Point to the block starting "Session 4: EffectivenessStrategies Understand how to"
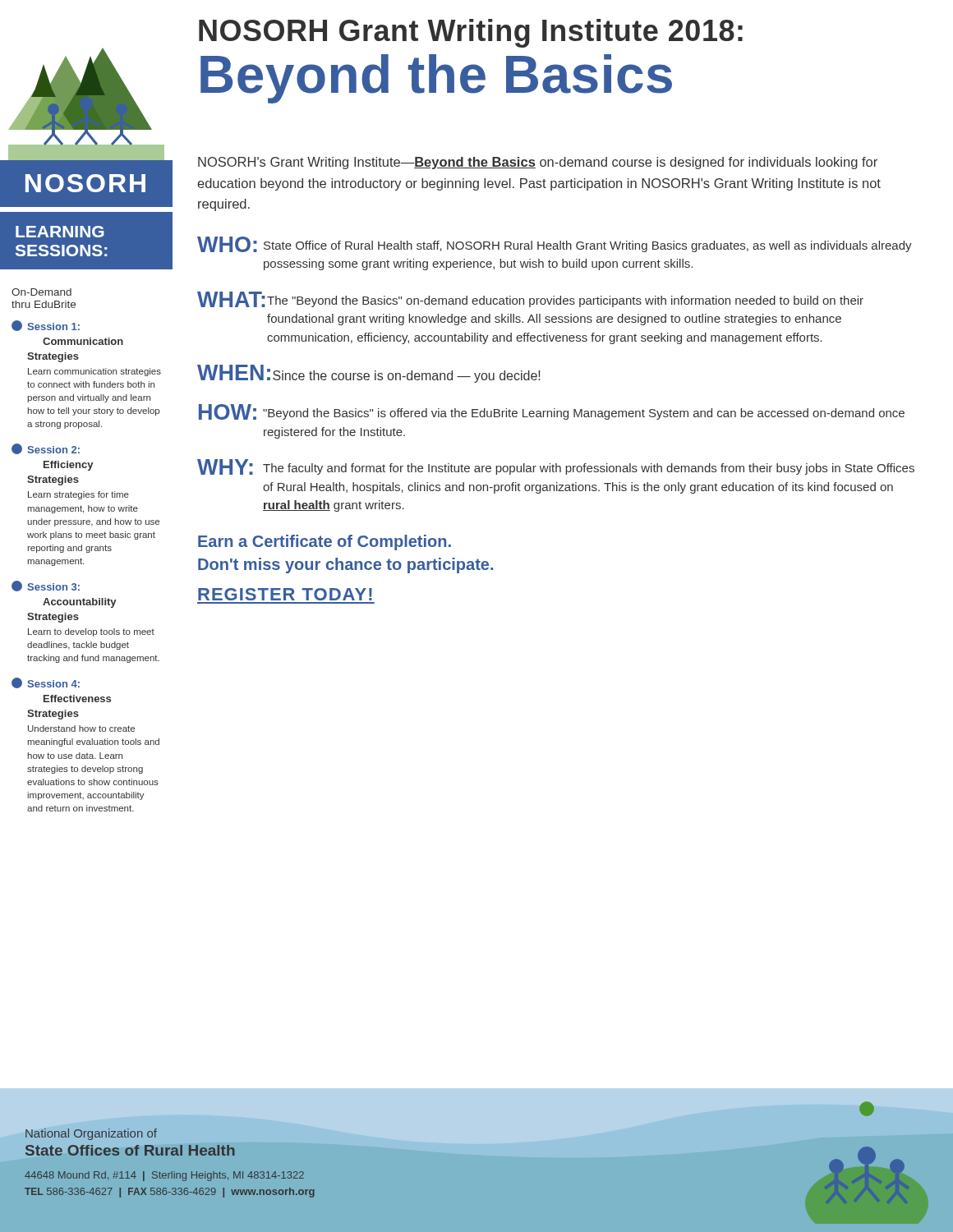This screenshot has width=953, height=1232. [x=86, y=745]
